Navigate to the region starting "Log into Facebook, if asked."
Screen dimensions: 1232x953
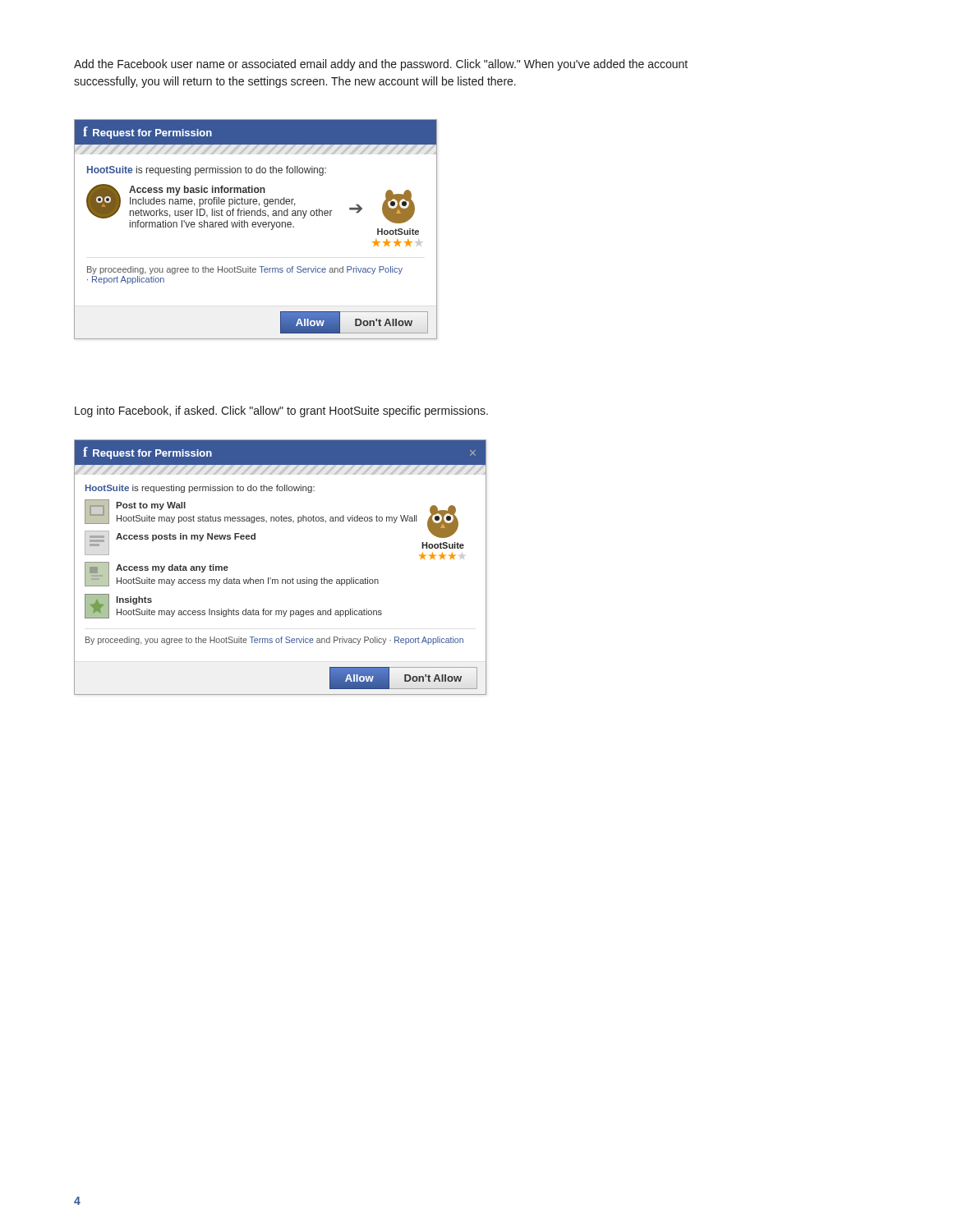click(281, 411)
